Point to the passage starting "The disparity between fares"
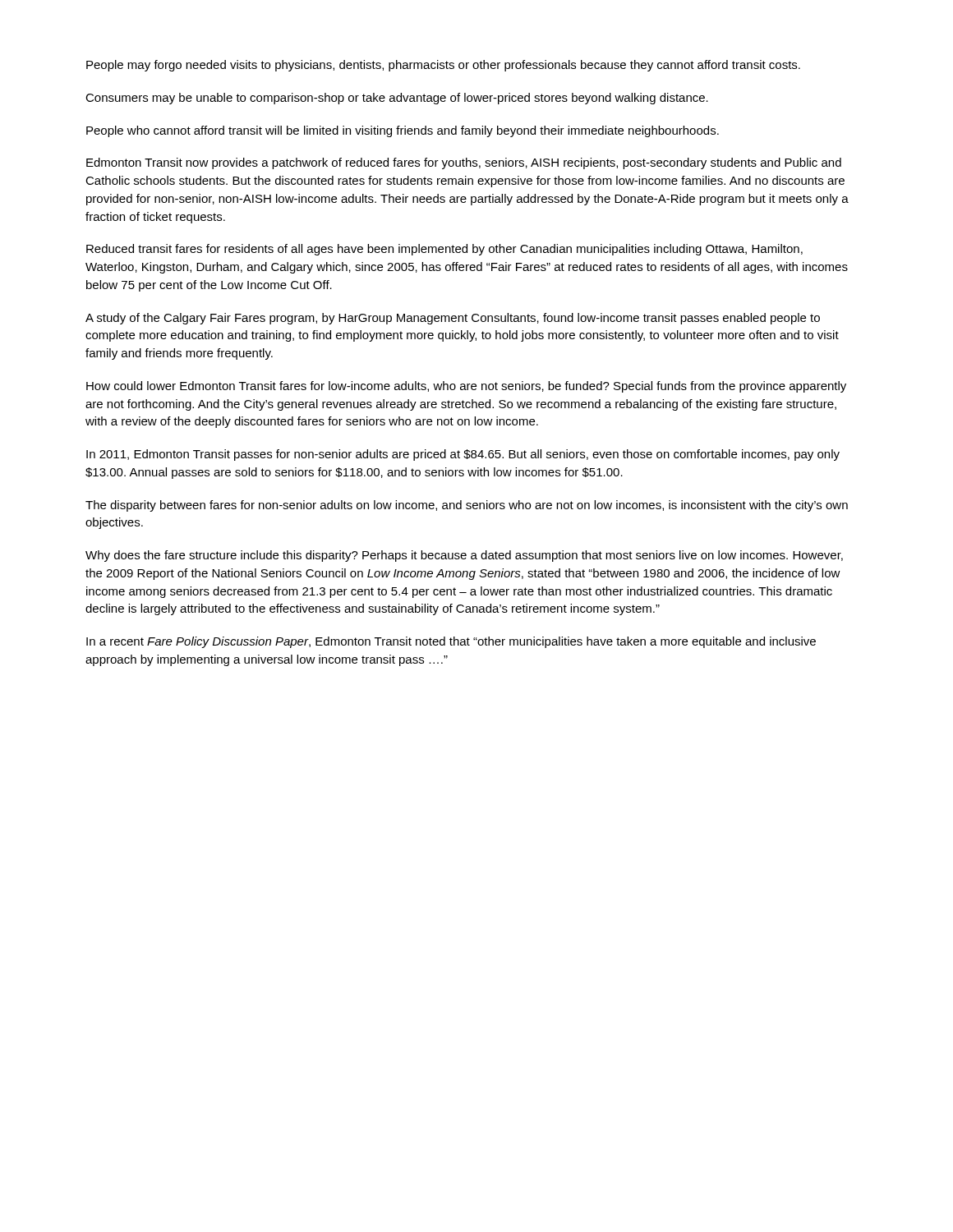953x1232 pixels. [467, 513]
